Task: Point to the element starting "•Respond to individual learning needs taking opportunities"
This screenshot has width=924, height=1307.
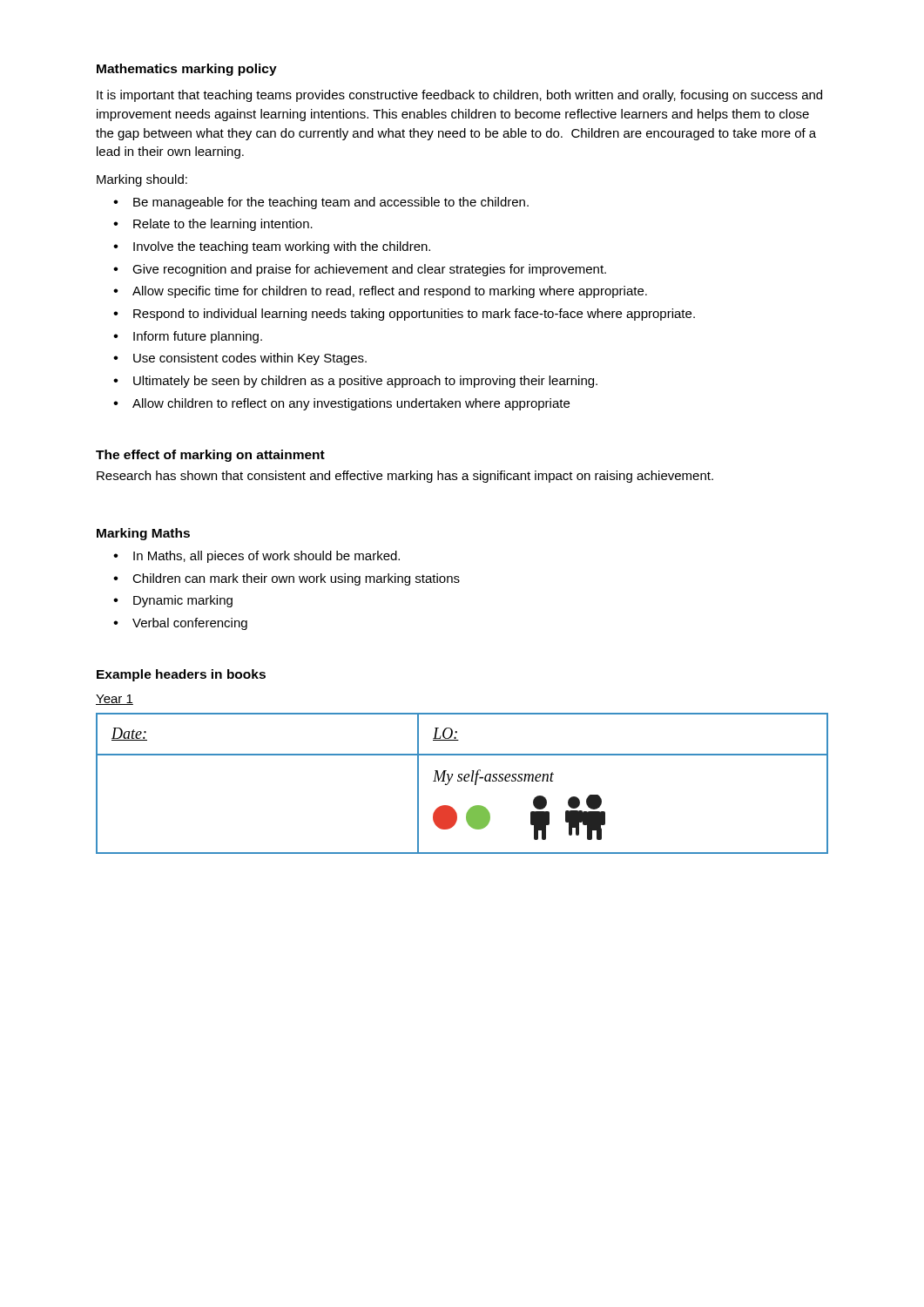Action: coord(405,314)
